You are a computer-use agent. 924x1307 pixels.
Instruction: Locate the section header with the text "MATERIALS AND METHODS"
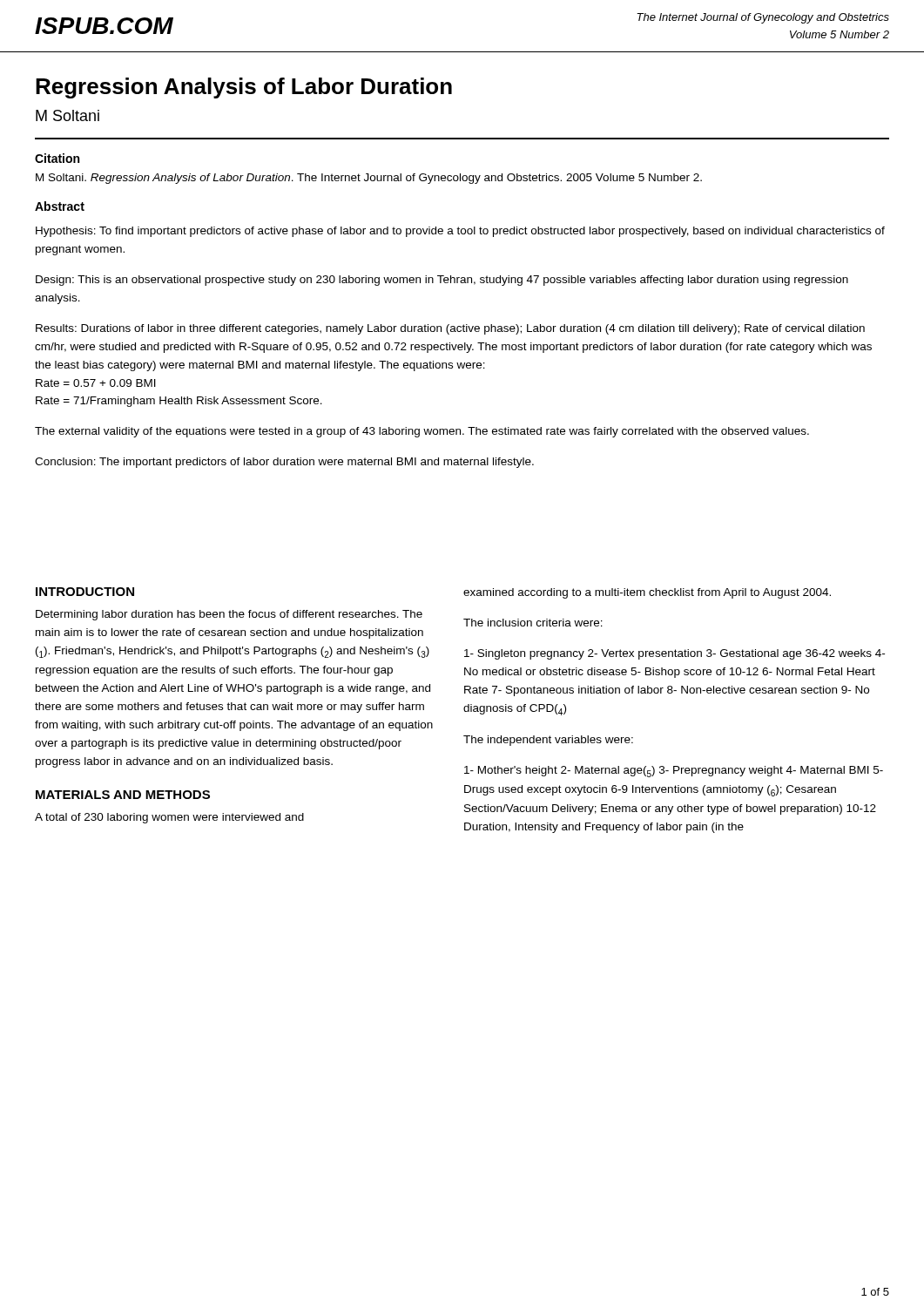(123, 794)
